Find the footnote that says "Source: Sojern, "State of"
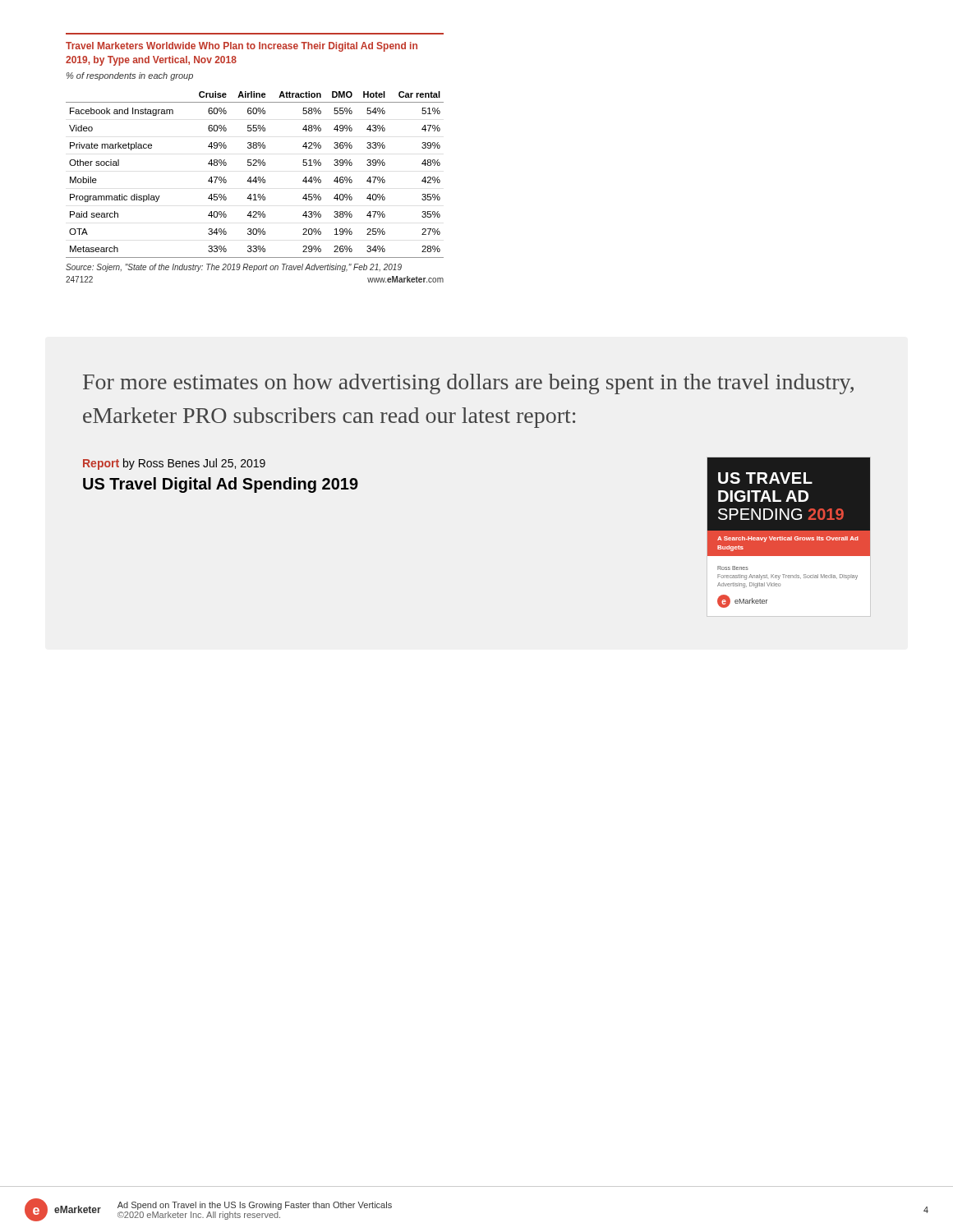 click(234, 267)
